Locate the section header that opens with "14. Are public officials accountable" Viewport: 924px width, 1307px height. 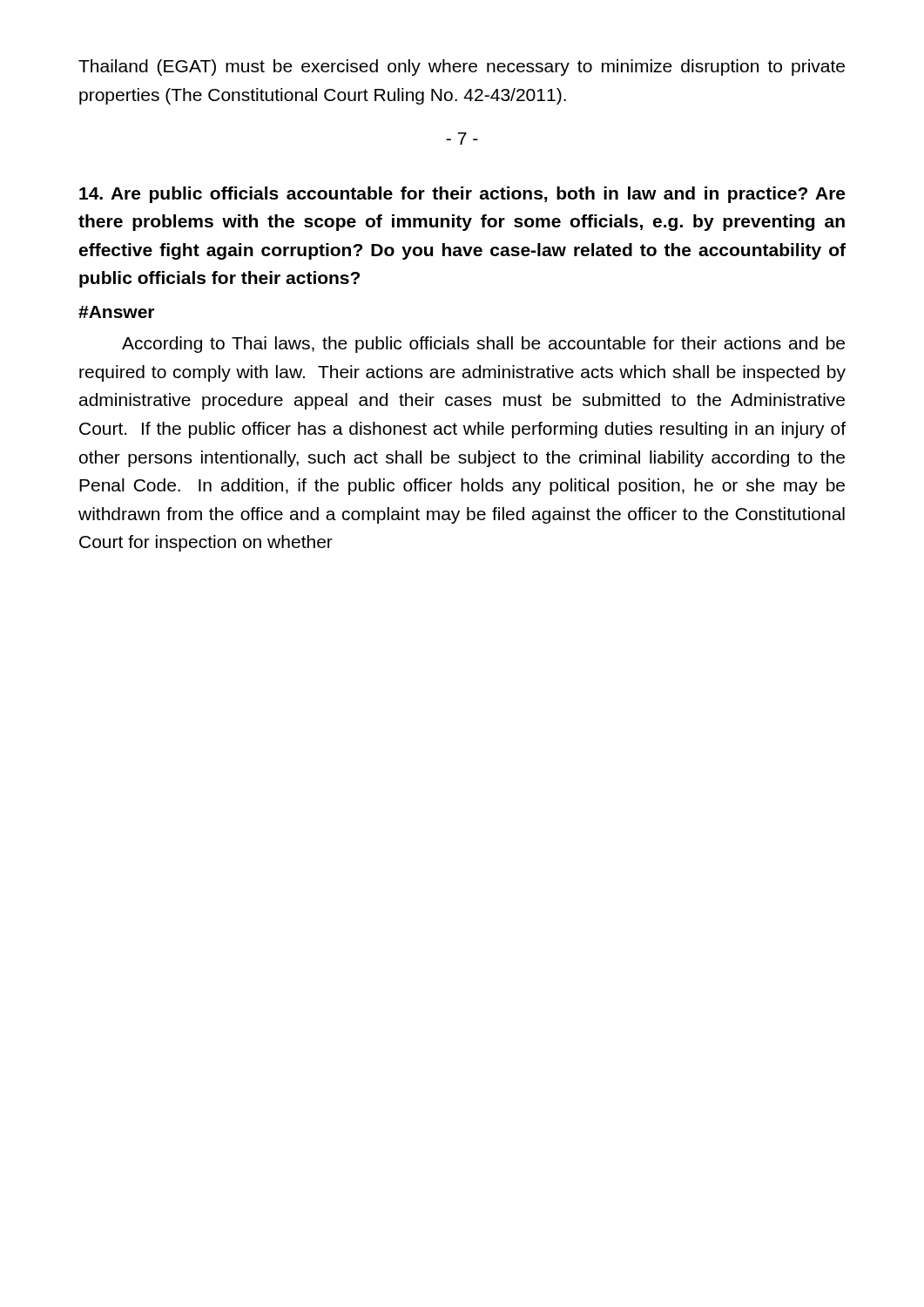pos(462,235)
